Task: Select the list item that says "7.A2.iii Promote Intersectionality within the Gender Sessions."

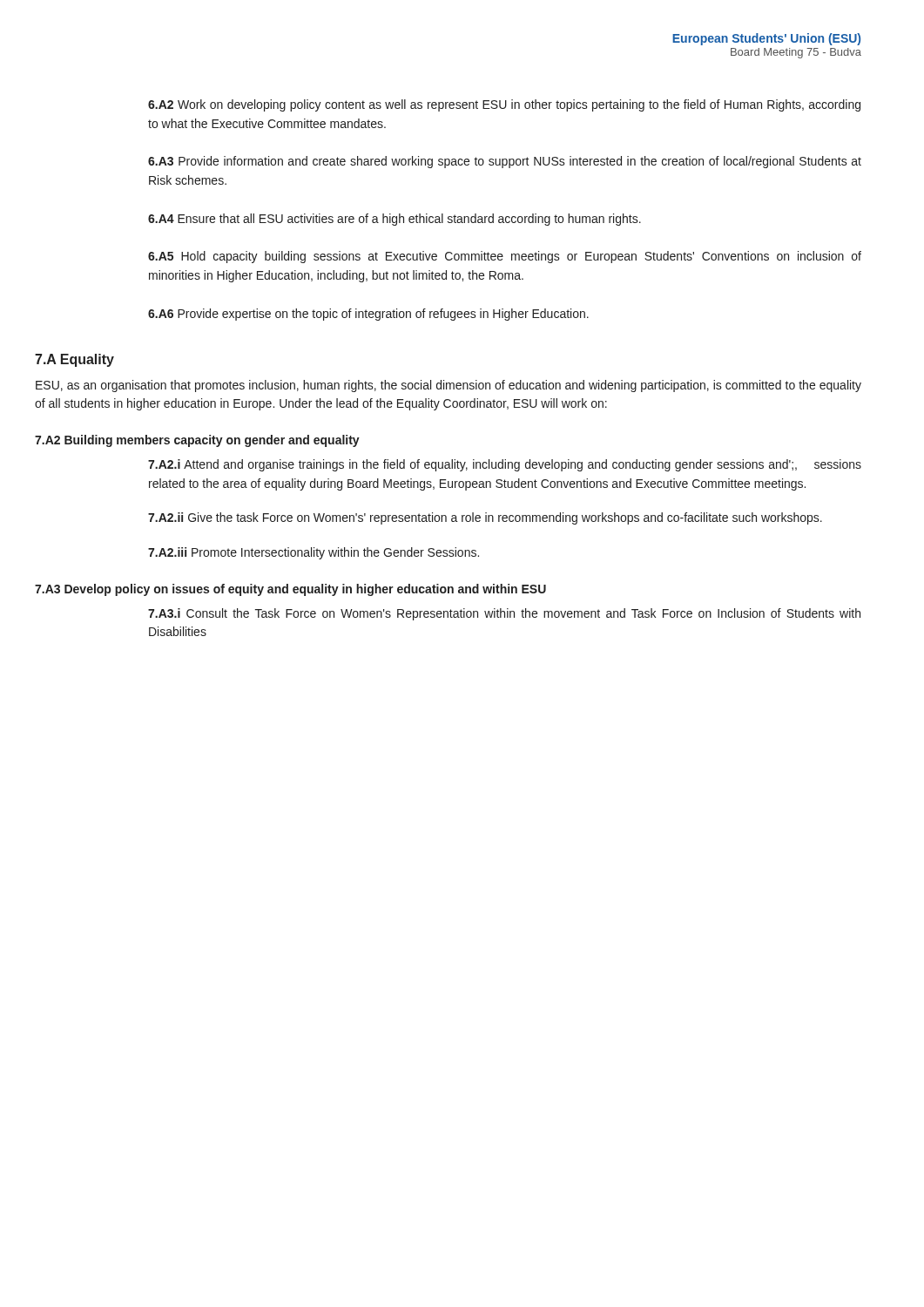Action: (314, 553)
